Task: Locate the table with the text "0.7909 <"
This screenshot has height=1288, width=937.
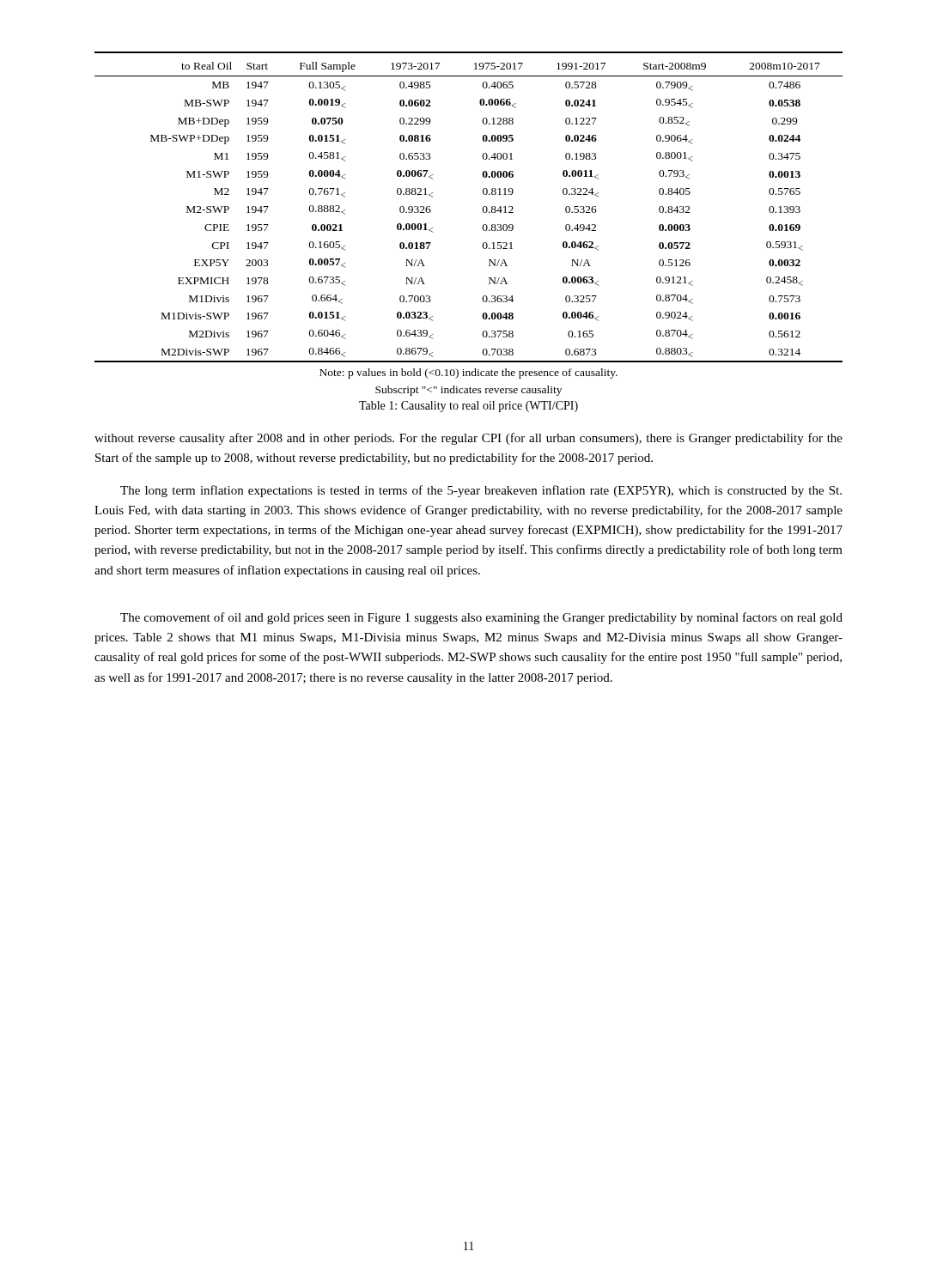Action: pos(468,207)
